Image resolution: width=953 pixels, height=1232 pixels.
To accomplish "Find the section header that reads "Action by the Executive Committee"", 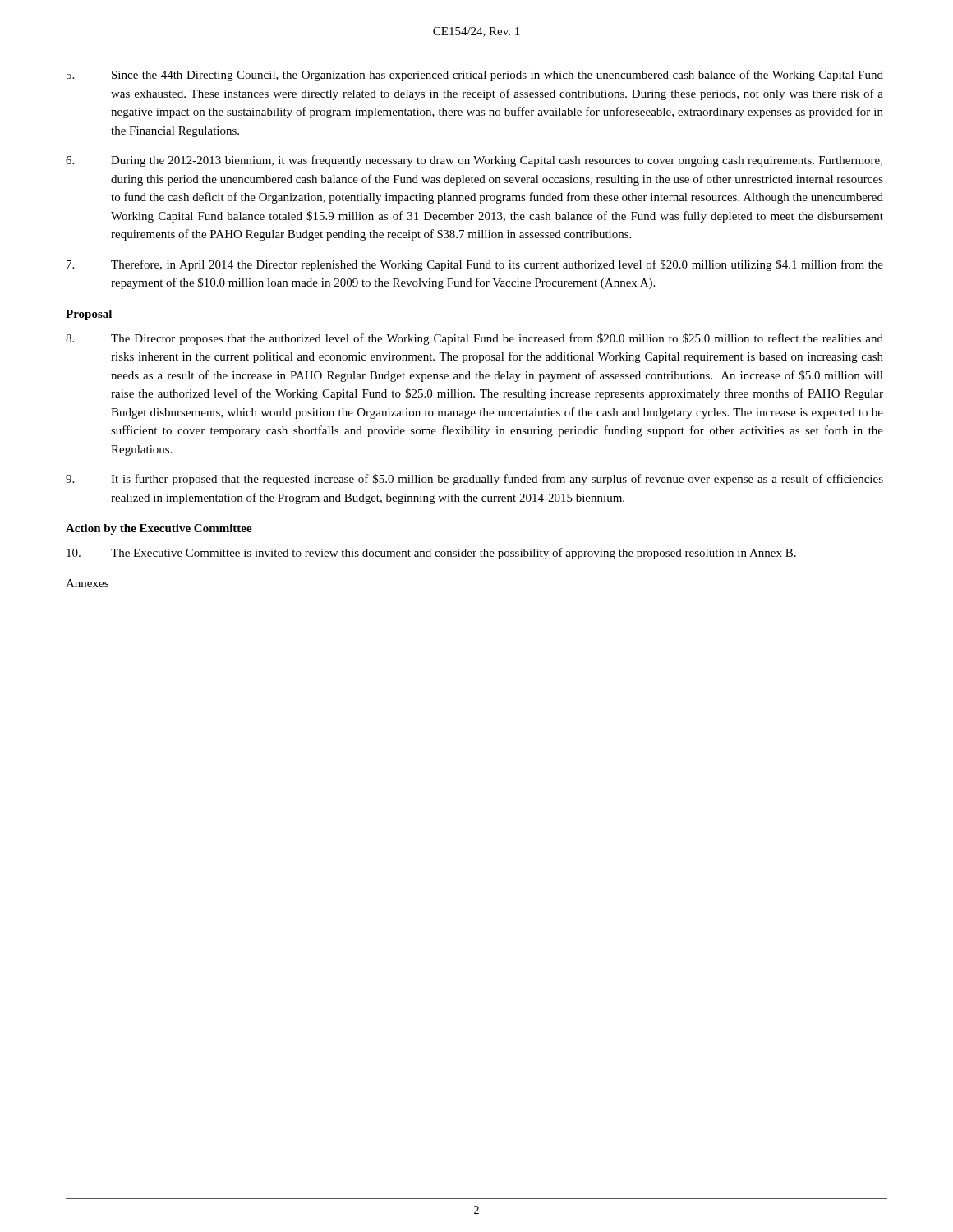I will [x=159, y=528].
